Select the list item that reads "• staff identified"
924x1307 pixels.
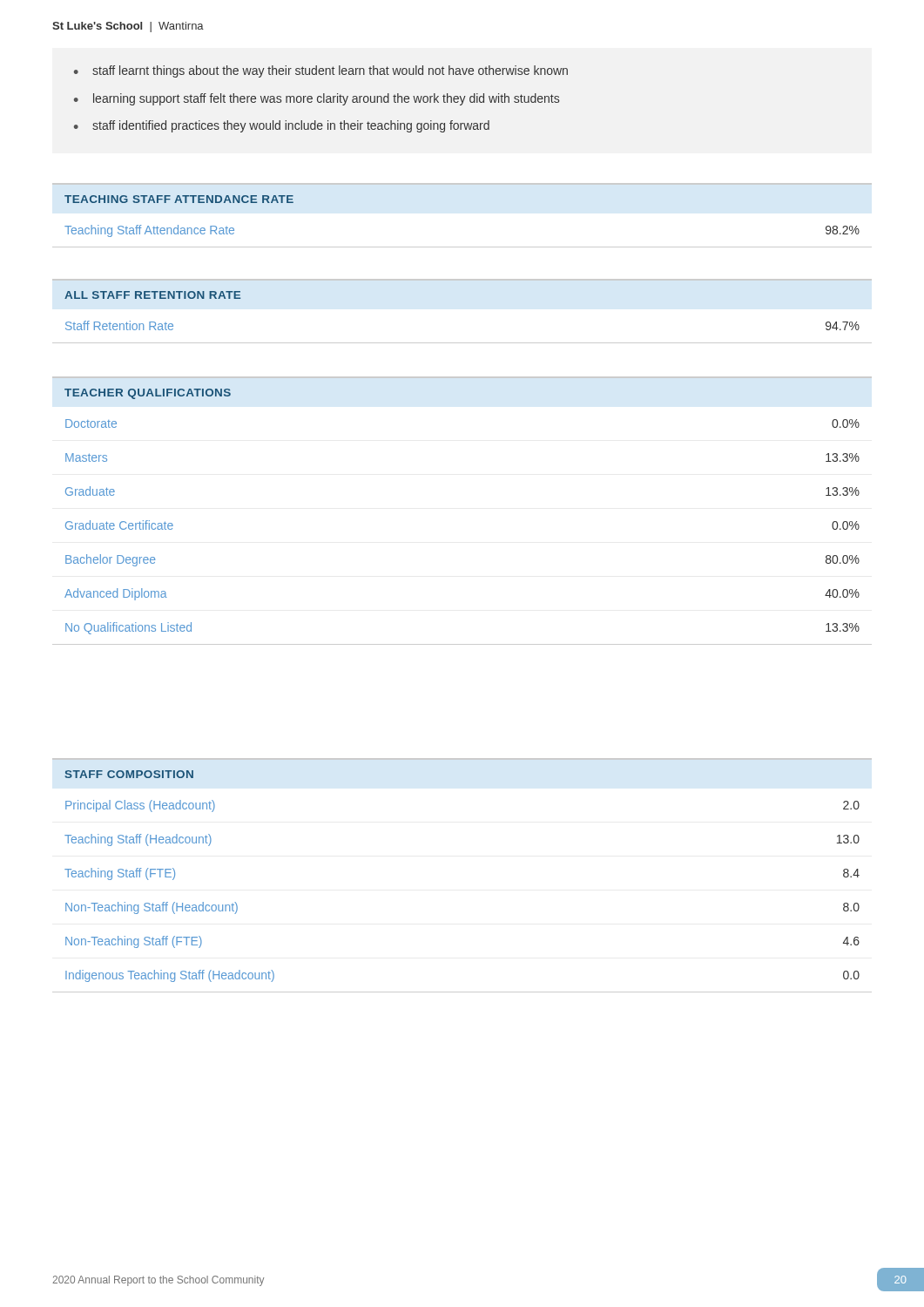click(282, 128)
